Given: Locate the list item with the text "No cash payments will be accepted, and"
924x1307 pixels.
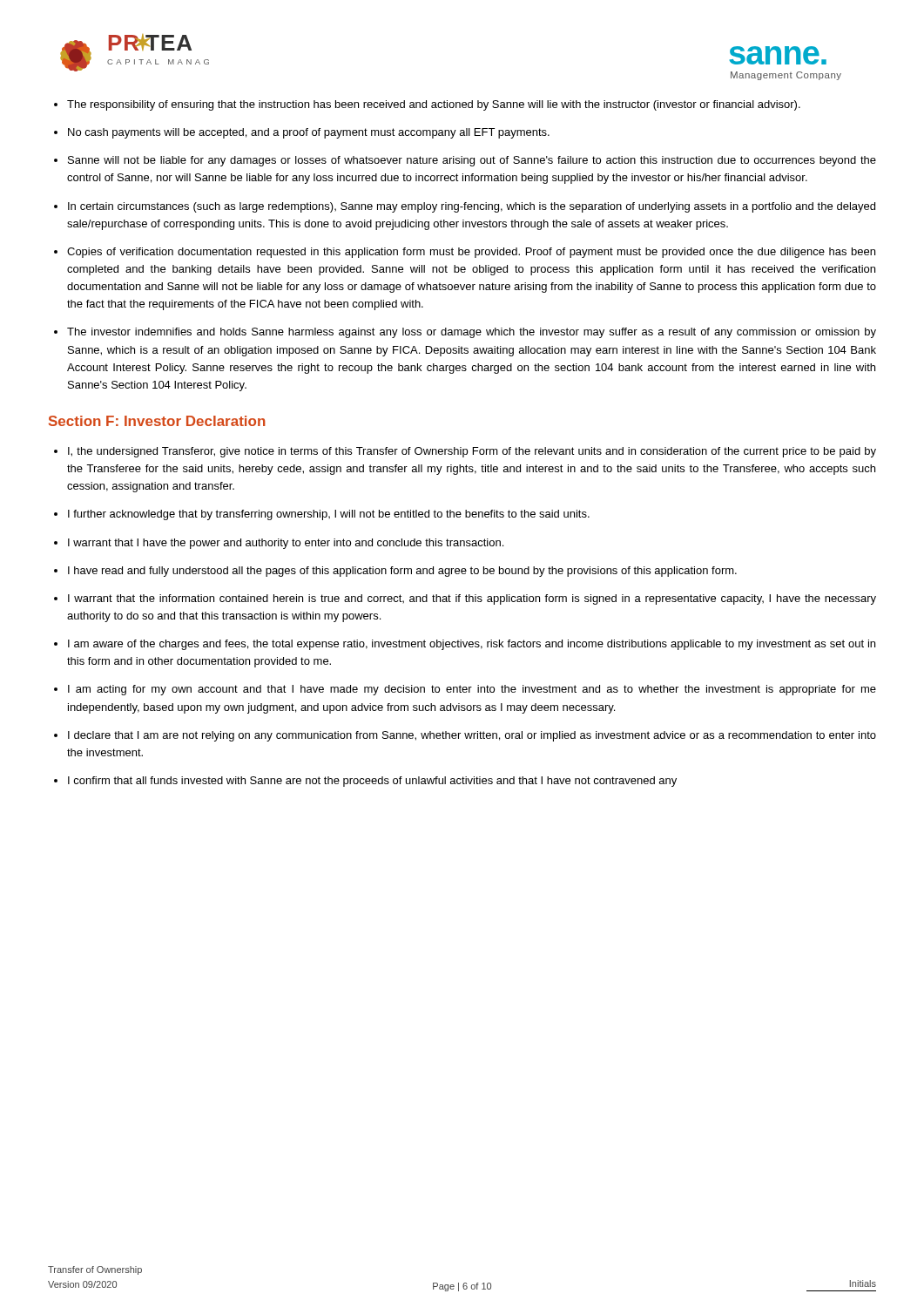Looking at the screenshot, I should tap(309, 132).
